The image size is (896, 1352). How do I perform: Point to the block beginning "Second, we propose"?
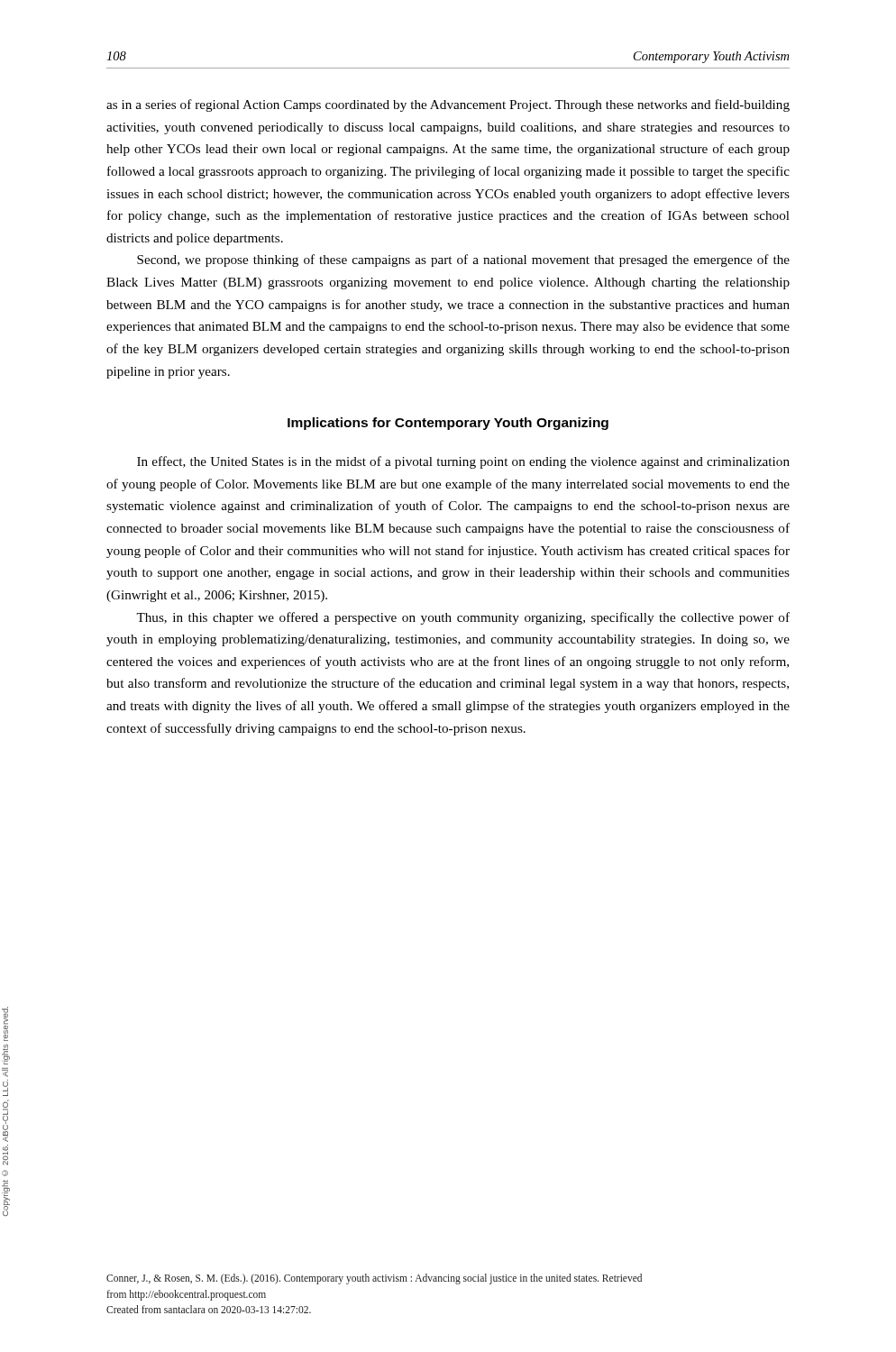click(x=448, y=315)
